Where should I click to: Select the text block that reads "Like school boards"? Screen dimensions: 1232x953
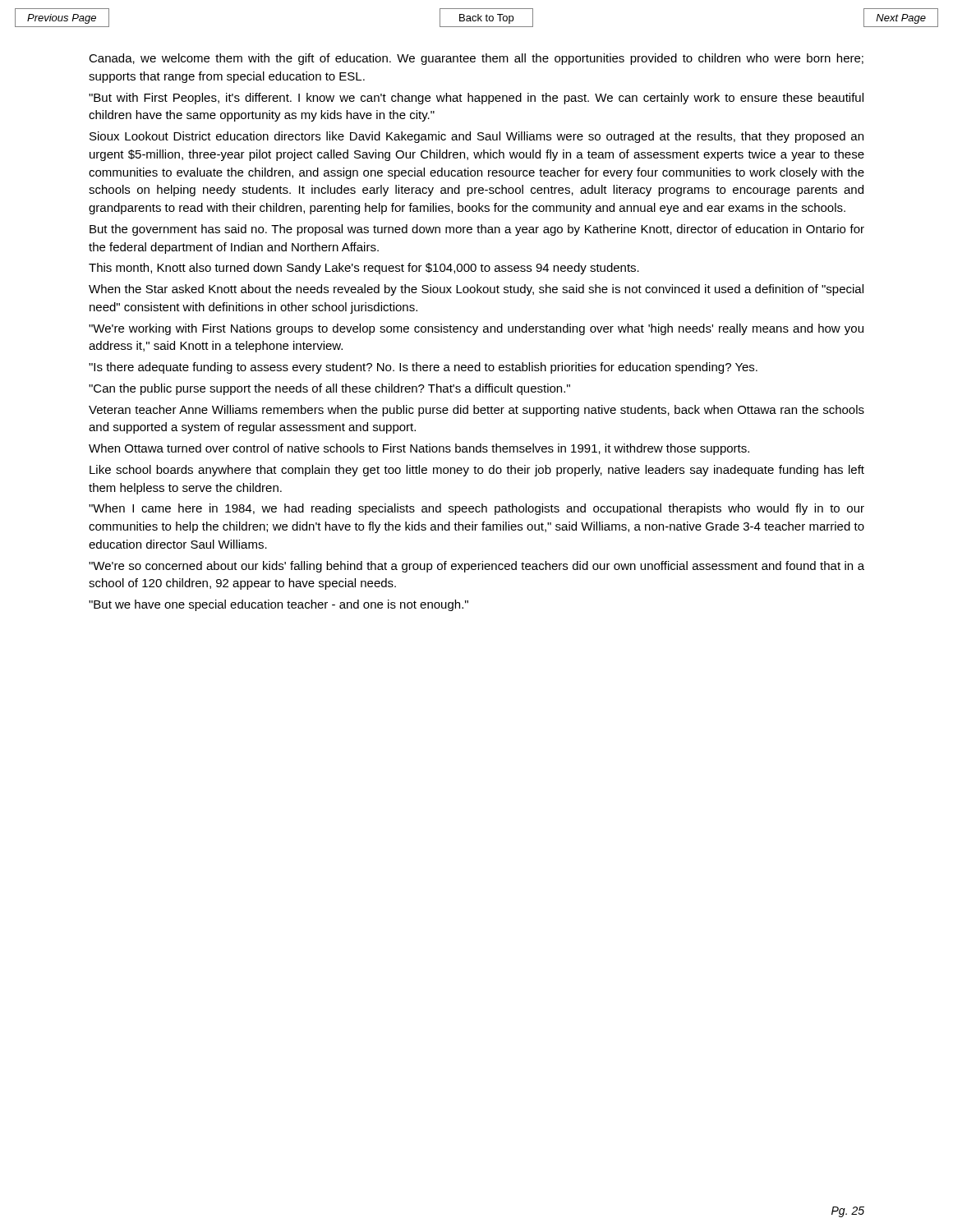pyautogui.click(x=476, y=478)
